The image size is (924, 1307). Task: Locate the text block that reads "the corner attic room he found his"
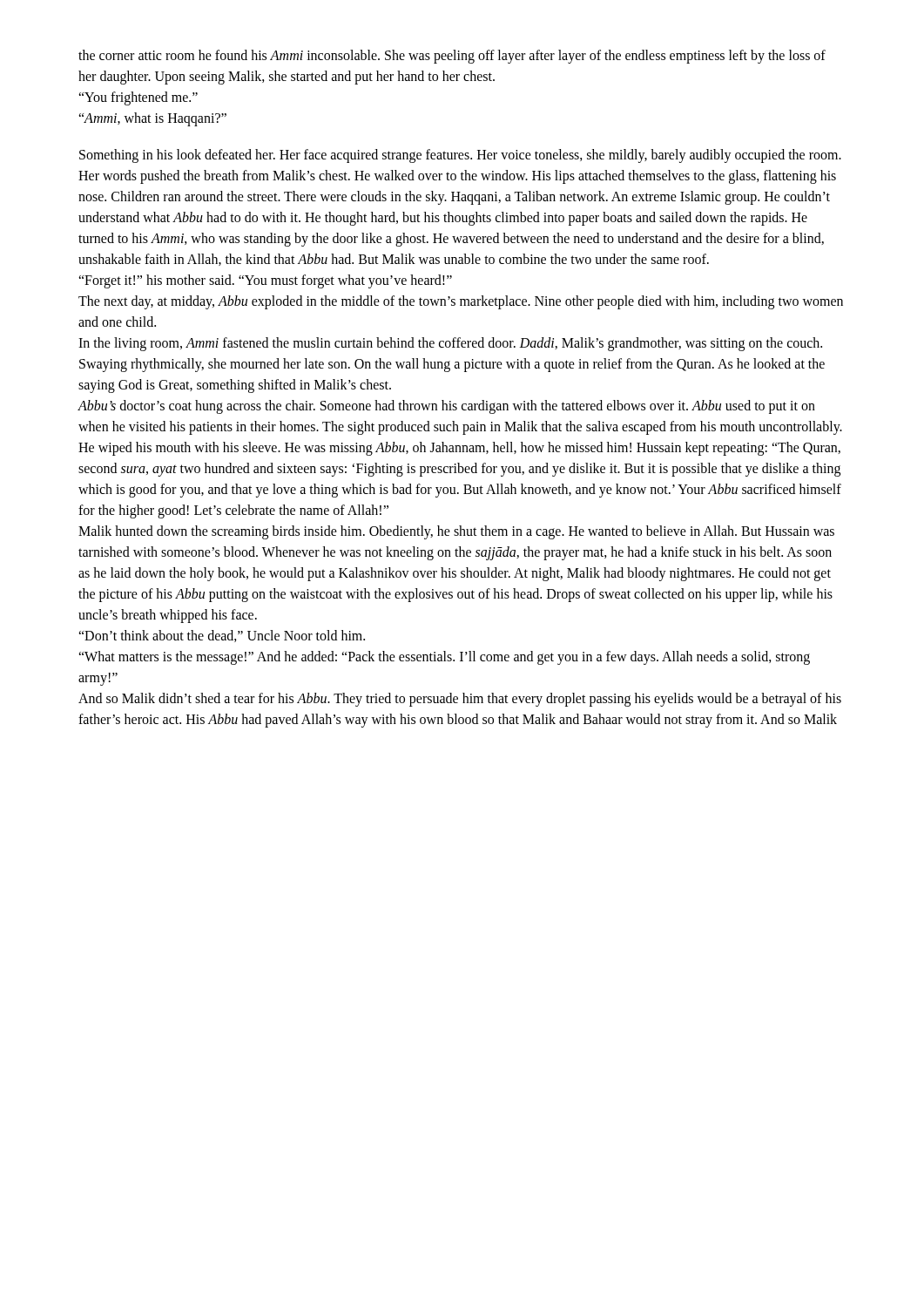(452, 57)
